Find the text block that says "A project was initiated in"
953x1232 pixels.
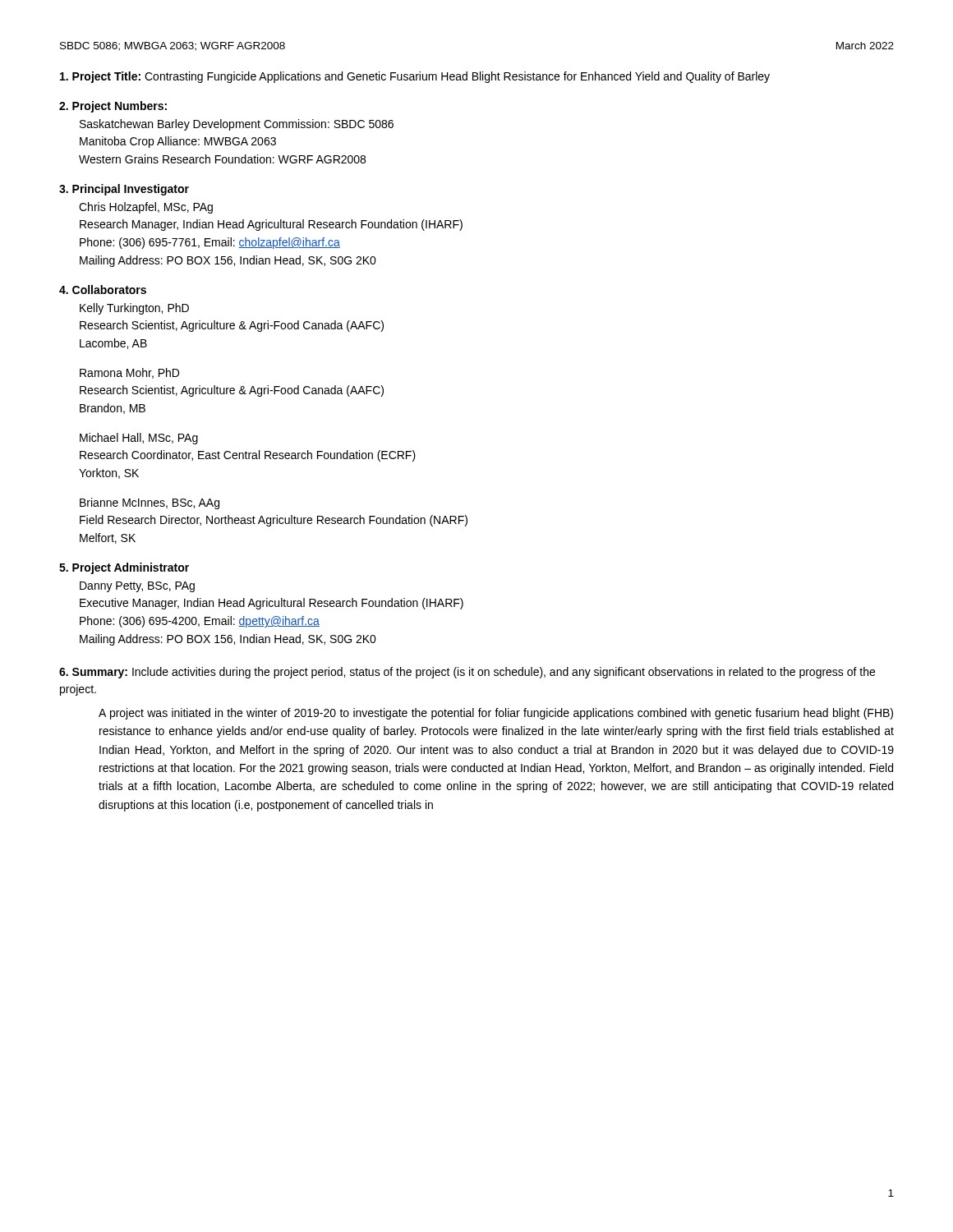496,759
